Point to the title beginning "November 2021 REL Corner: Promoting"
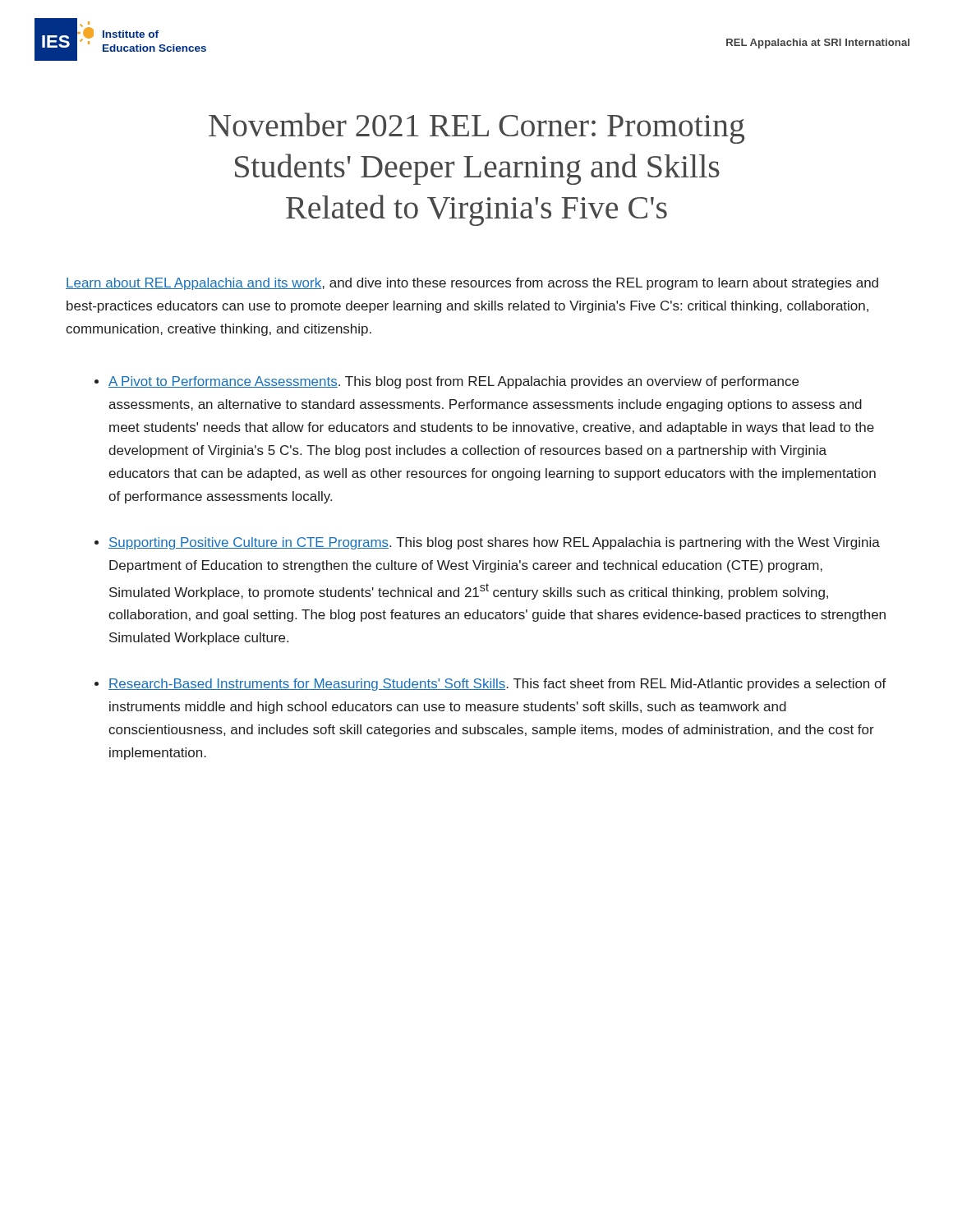 pyautogui.click(x=476, y=167)
